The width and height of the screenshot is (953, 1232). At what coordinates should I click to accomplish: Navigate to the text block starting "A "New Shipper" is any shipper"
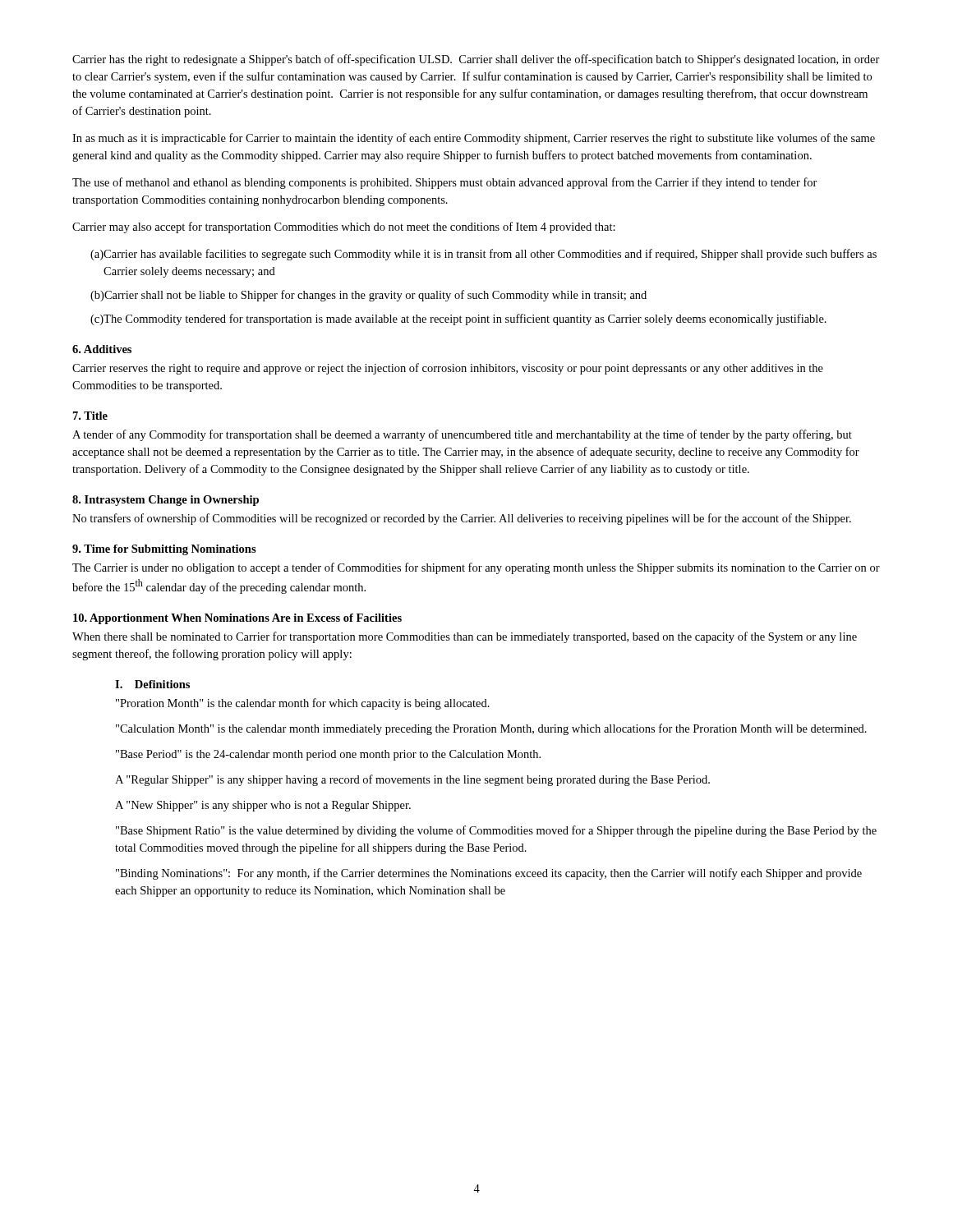pos(263,806)
